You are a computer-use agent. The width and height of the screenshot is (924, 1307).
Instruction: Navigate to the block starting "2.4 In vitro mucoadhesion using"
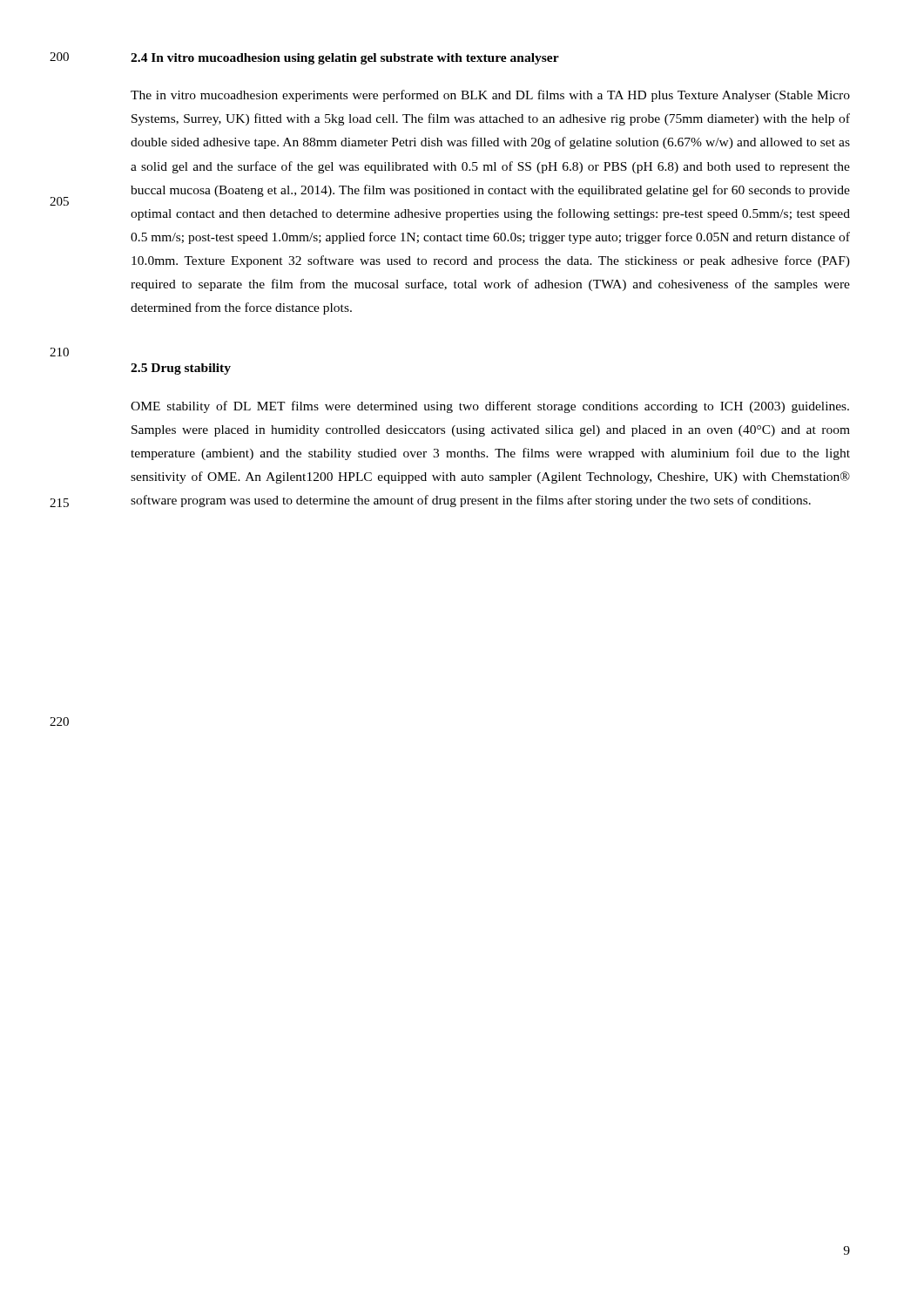pyautogui.click(x=345, y=57)
